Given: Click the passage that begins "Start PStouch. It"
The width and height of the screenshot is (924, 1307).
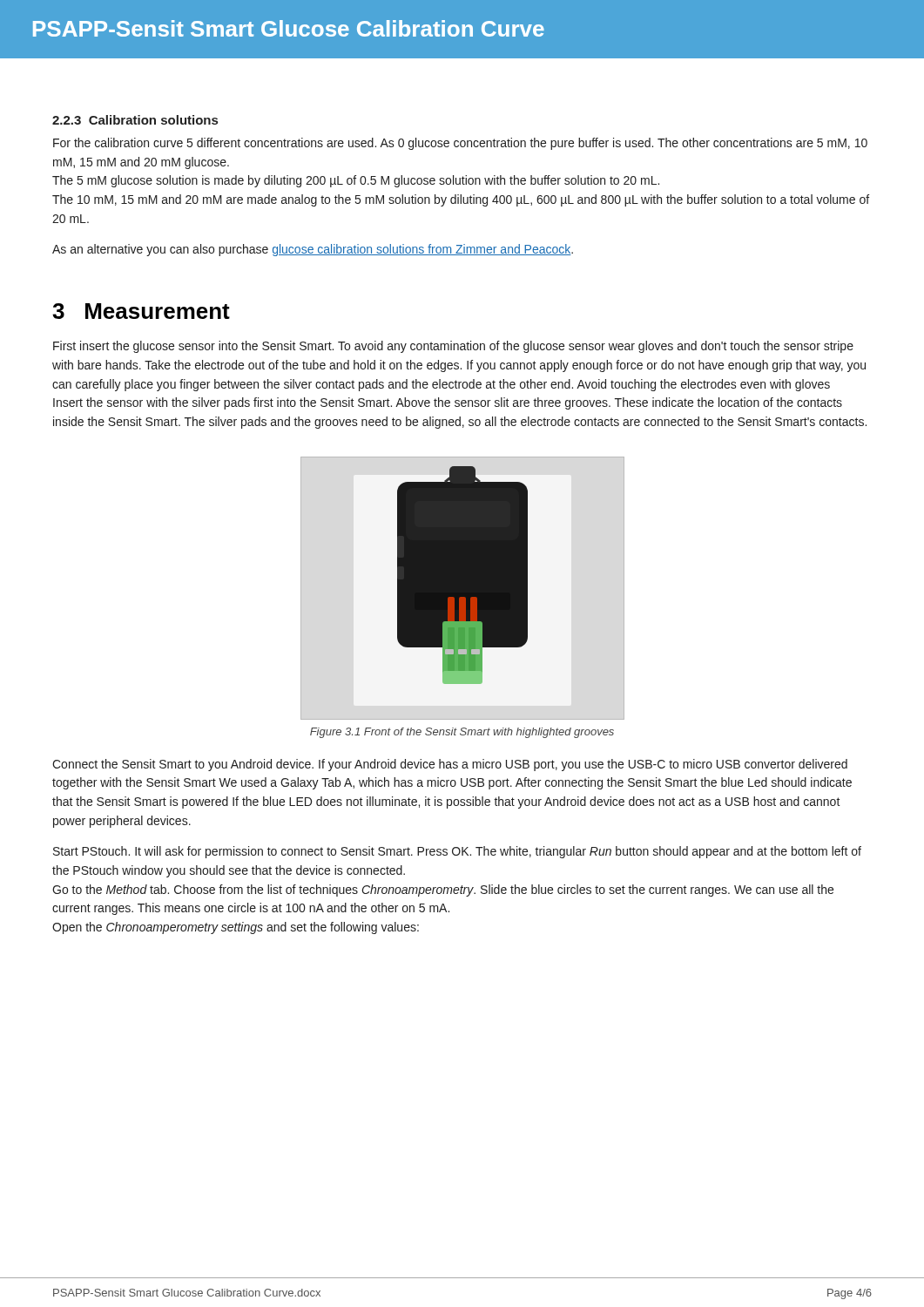Looking at the screenshot, I should point(457,861).
